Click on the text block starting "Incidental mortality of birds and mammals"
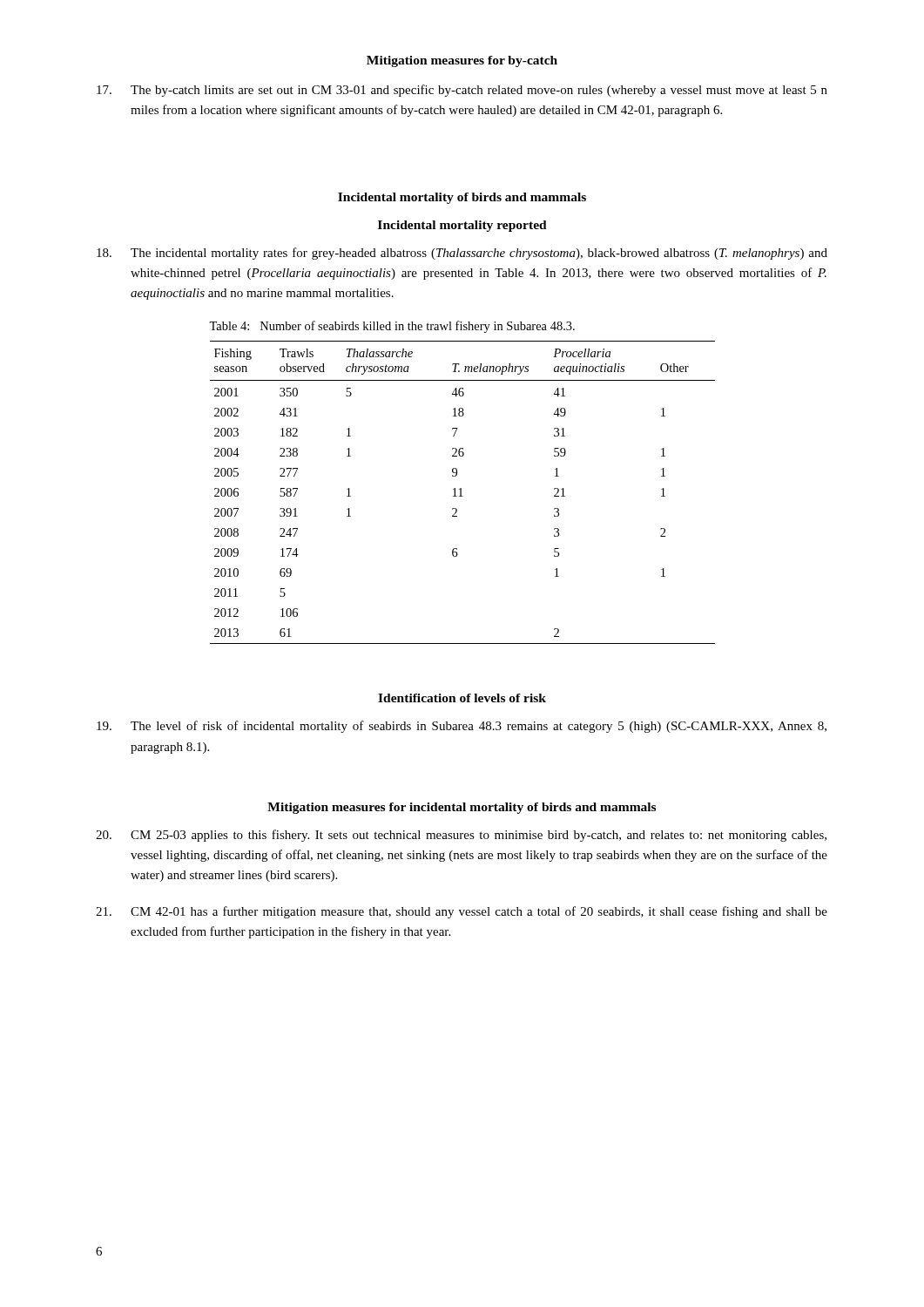The height and width of the screenshot is (1307, 924). [x=462, y=196]
